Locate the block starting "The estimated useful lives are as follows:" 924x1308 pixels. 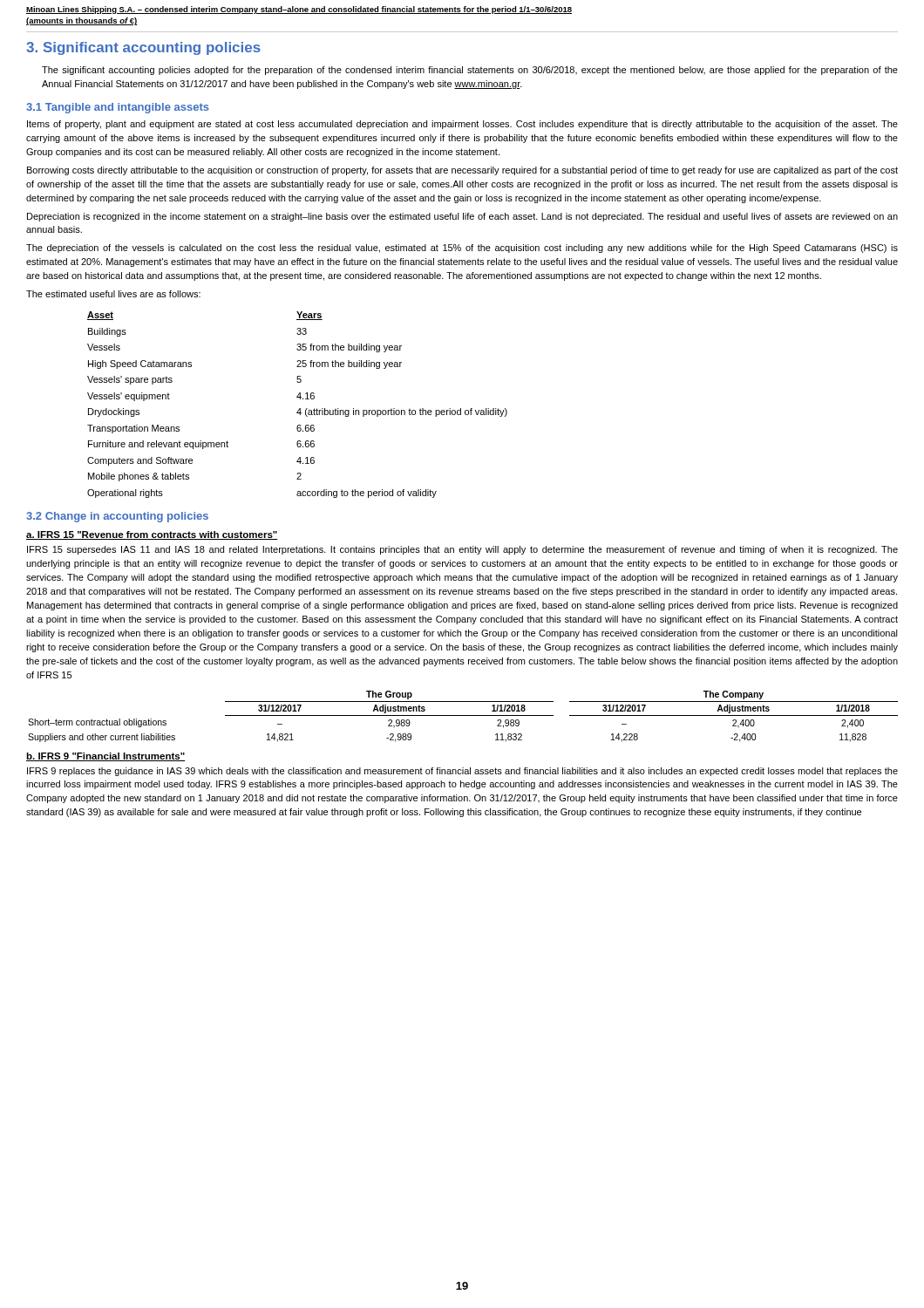click(x=113, y=294)
